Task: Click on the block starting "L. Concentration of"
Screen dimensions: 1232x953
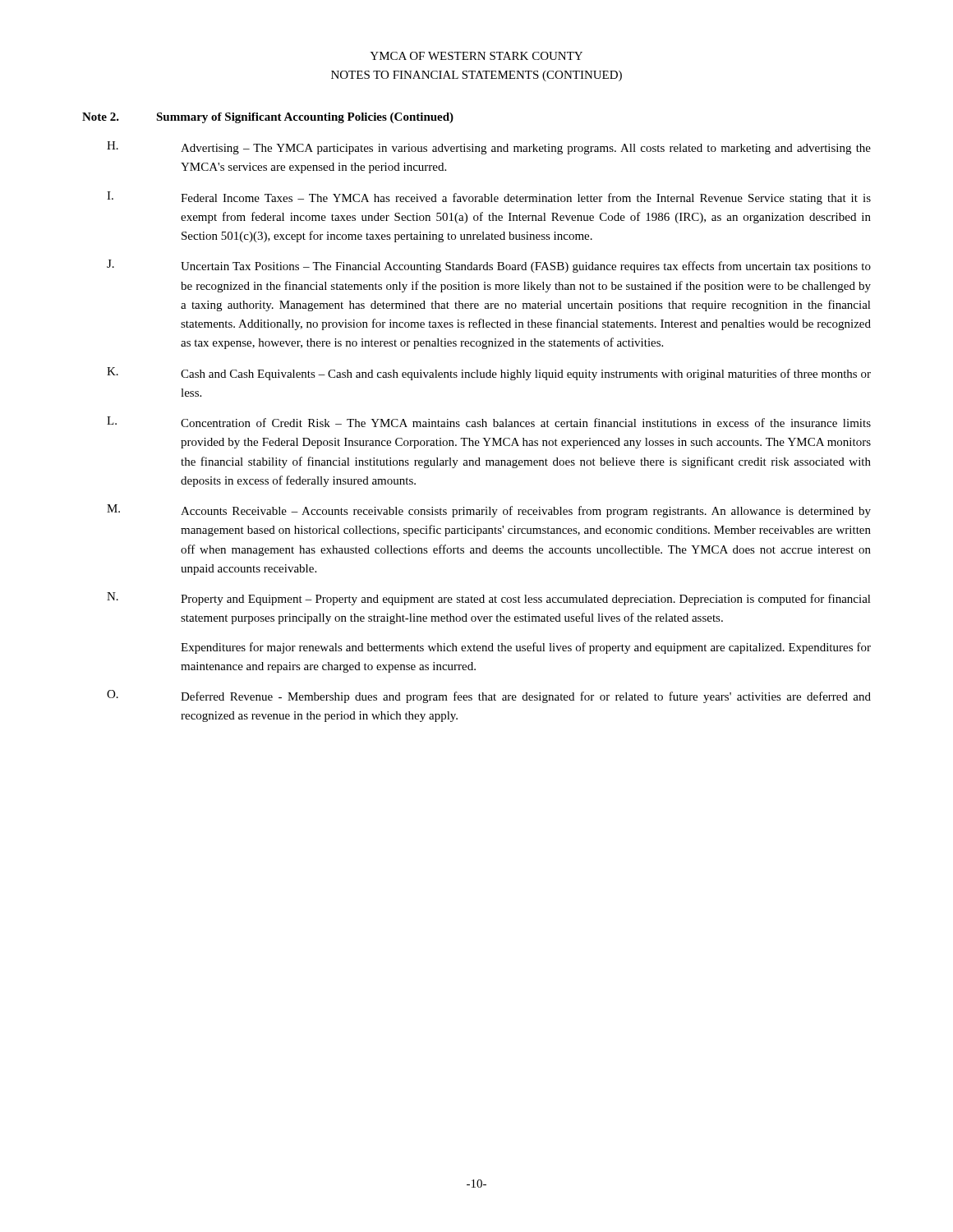Action: pos(476,452)
